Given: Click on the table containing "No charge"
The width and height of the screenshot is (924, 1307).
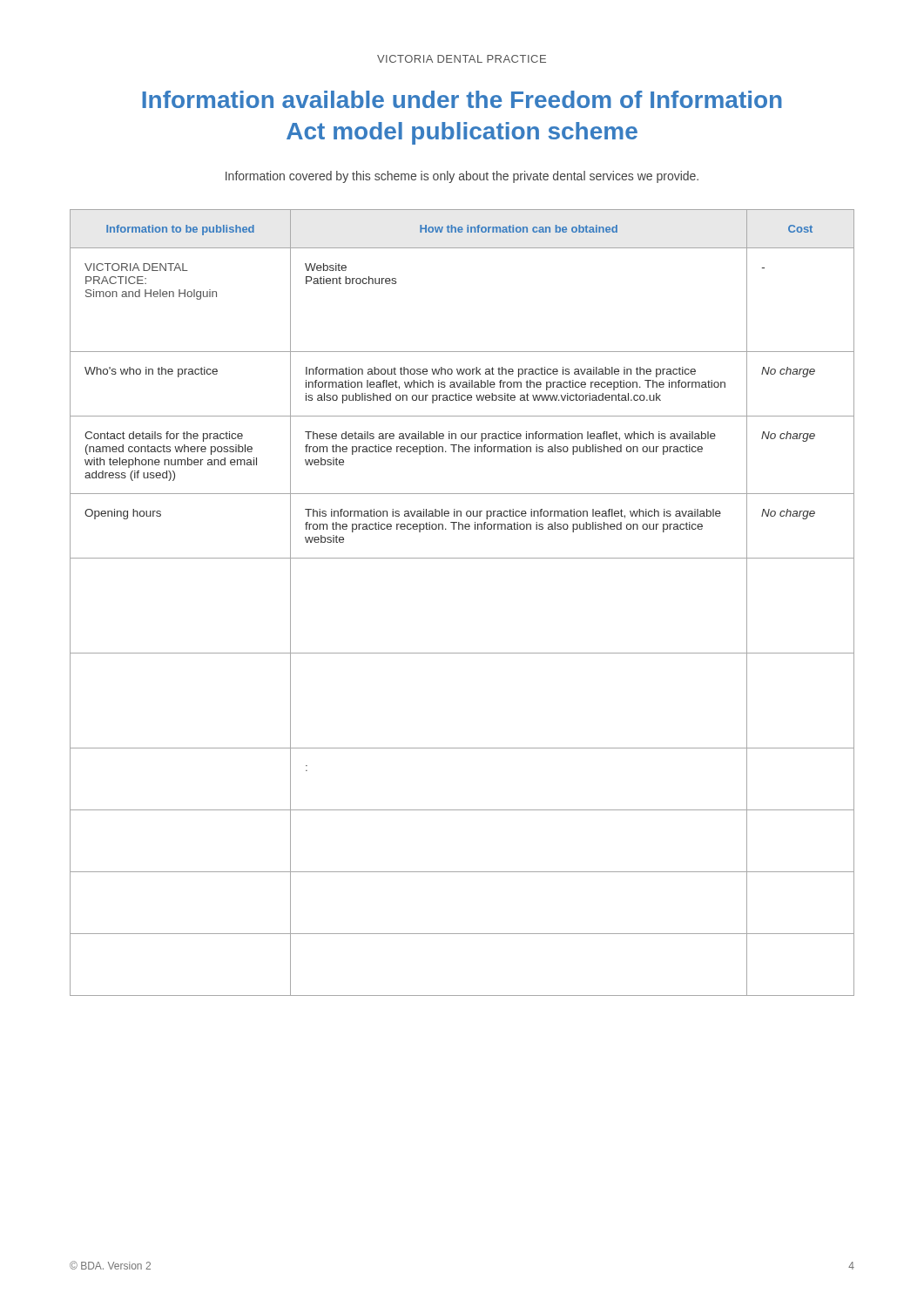Looking at the screenshot, I should click(x=462, y=602).
